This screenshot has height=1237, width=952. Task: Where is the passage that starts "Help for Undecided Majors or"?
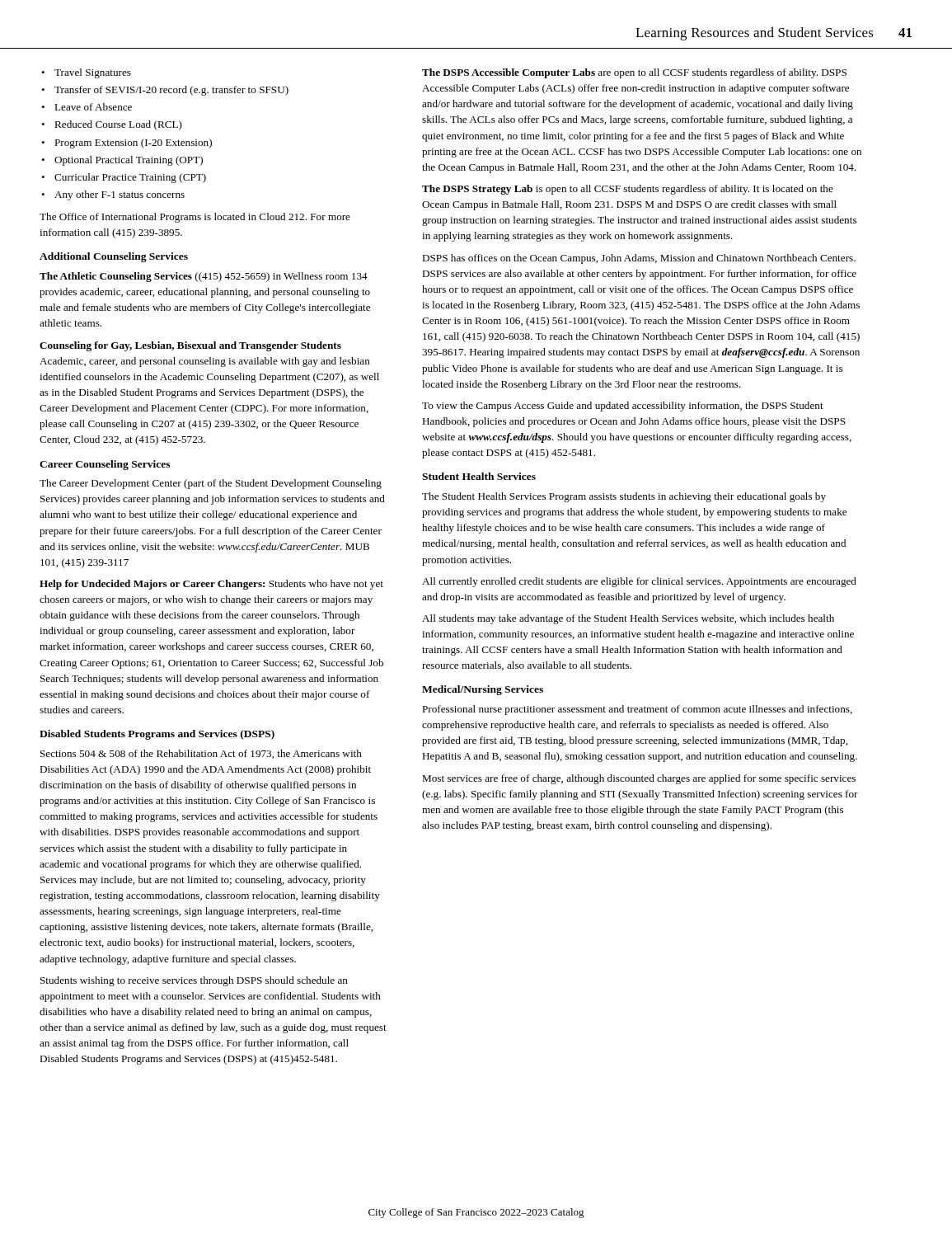pyautogui.click(x=212, y=647)
